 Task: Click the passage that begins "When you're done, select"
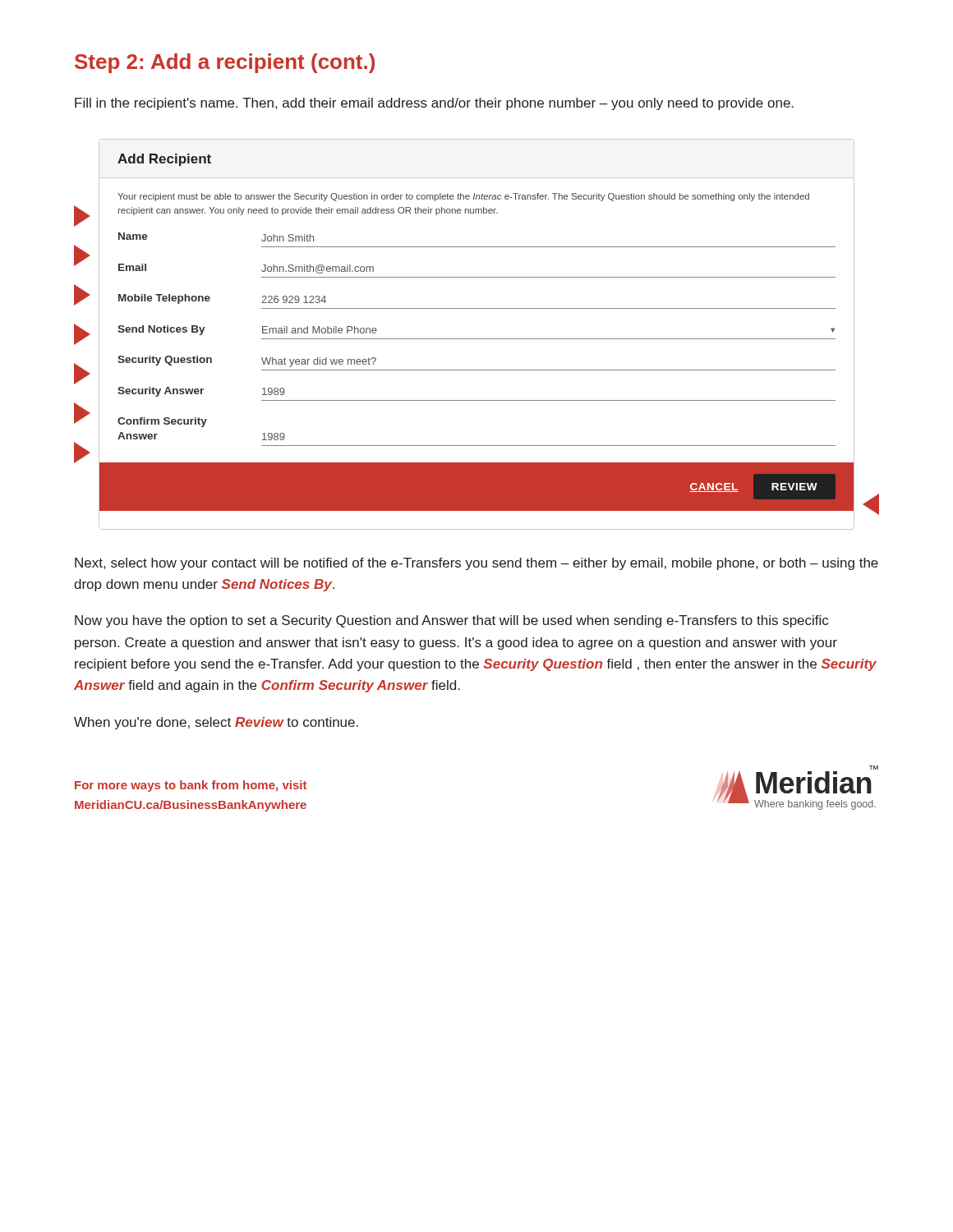[216, 723]
